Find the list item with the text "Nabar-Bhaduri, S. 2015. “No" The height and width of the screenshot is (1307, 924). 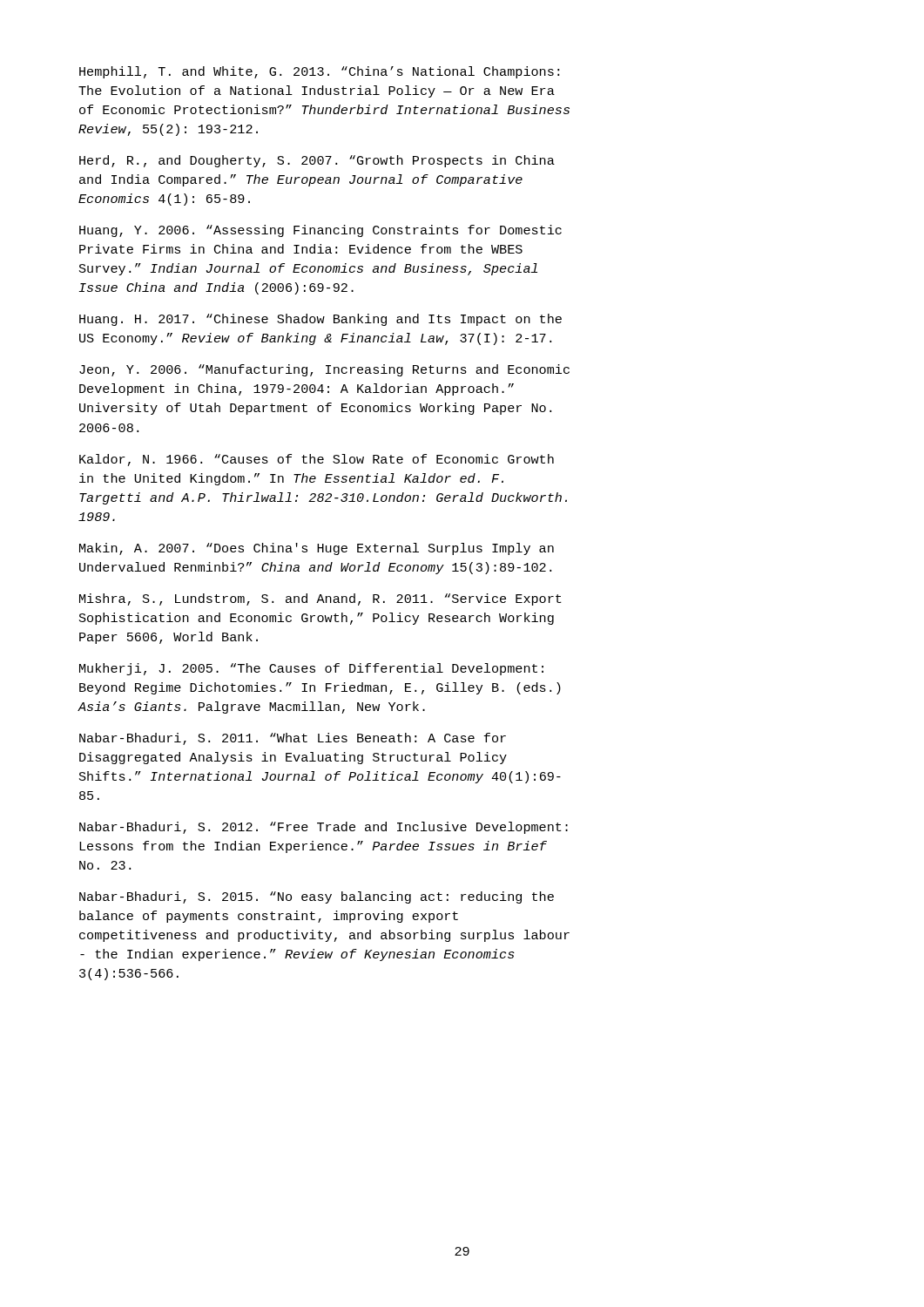[462, 936]
